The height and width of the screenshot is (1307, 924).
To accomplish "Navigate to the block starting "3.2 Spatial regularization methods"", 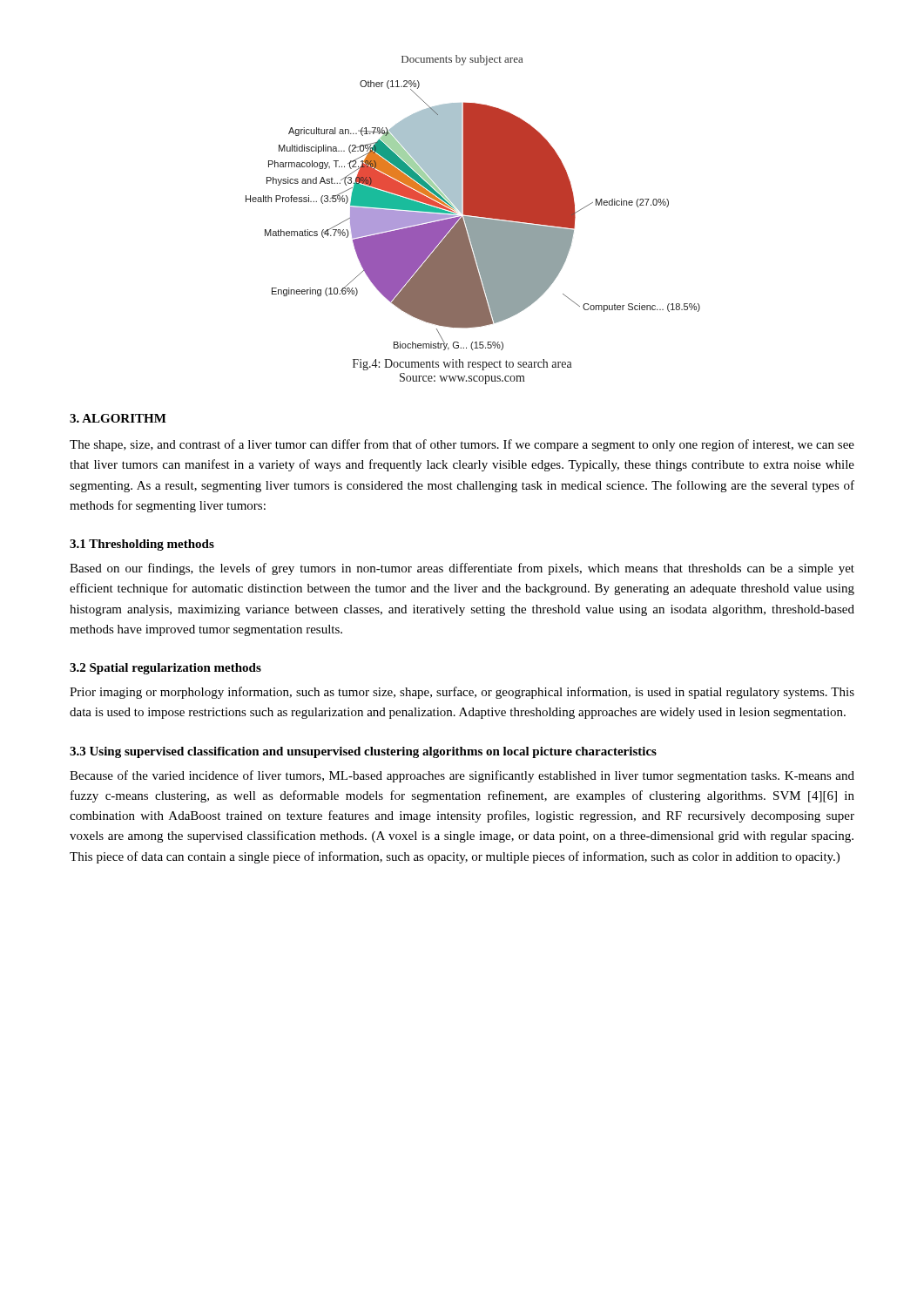I will point(165,667).
